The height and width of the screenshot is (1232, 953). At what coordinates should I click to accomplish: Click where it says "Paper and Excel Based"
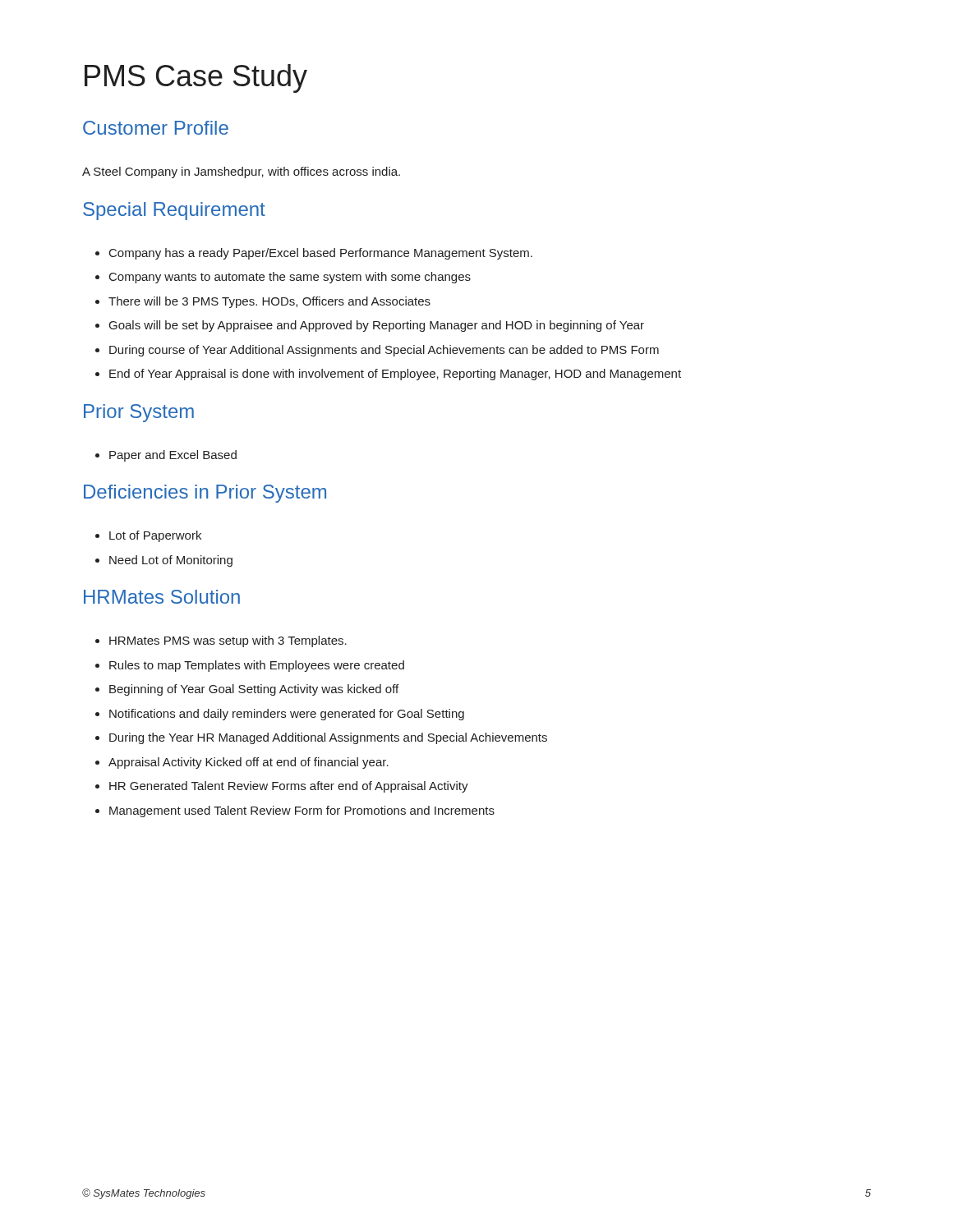[x=173, y=454]
